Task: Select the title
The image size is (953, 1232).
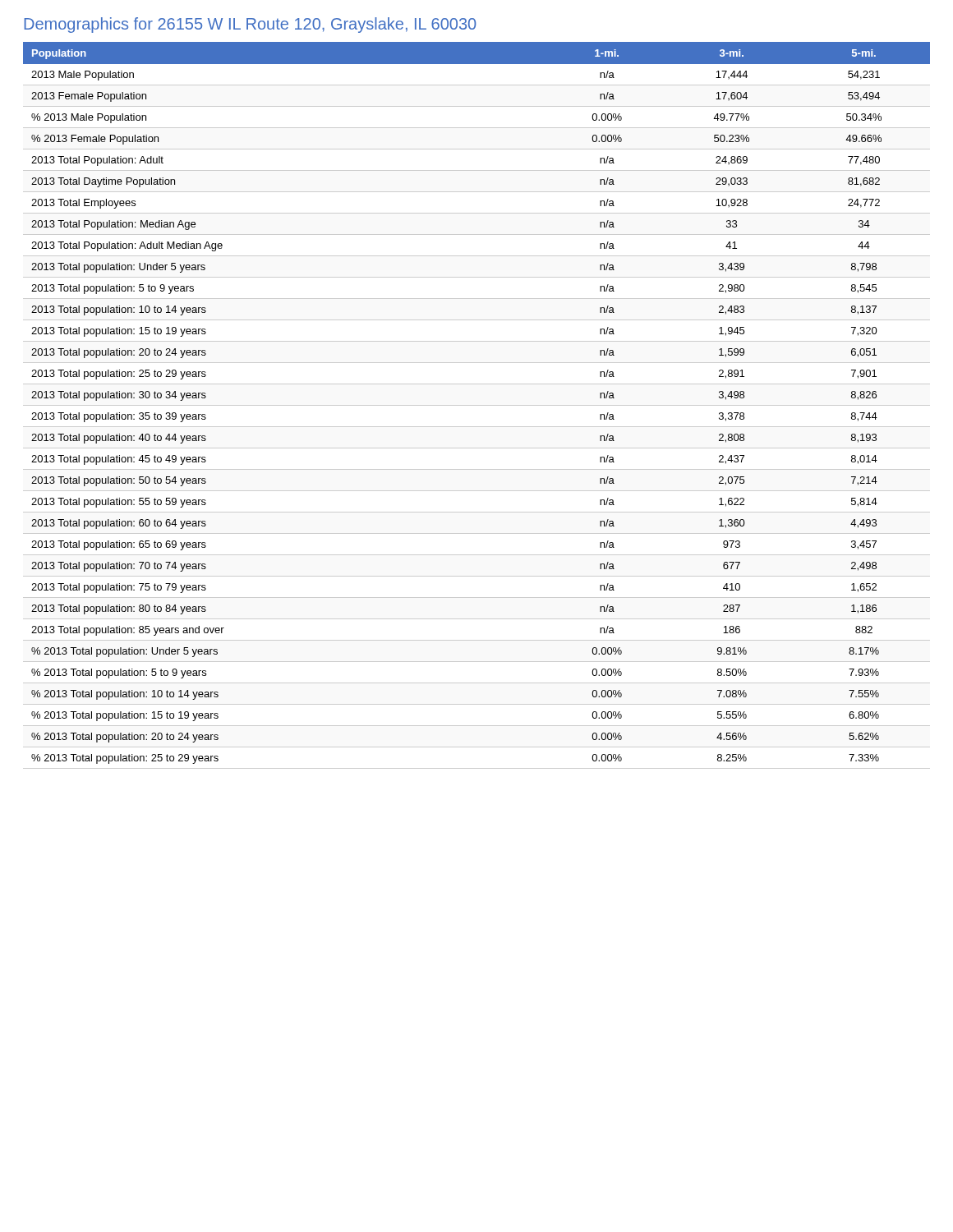Action: point(250,24)
